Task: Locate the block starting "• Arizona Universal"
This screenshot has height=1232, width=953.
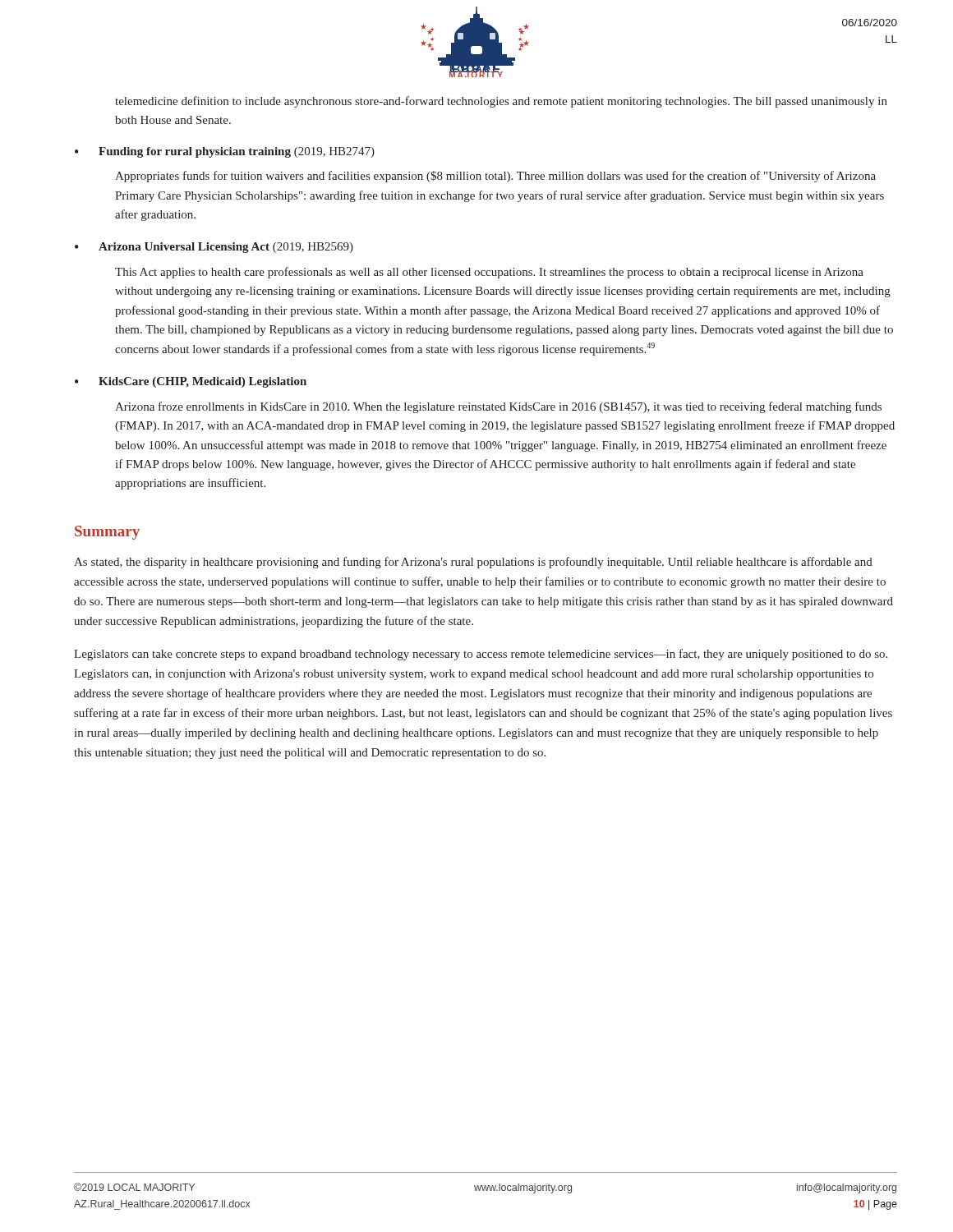Action: tap(486, 298)
